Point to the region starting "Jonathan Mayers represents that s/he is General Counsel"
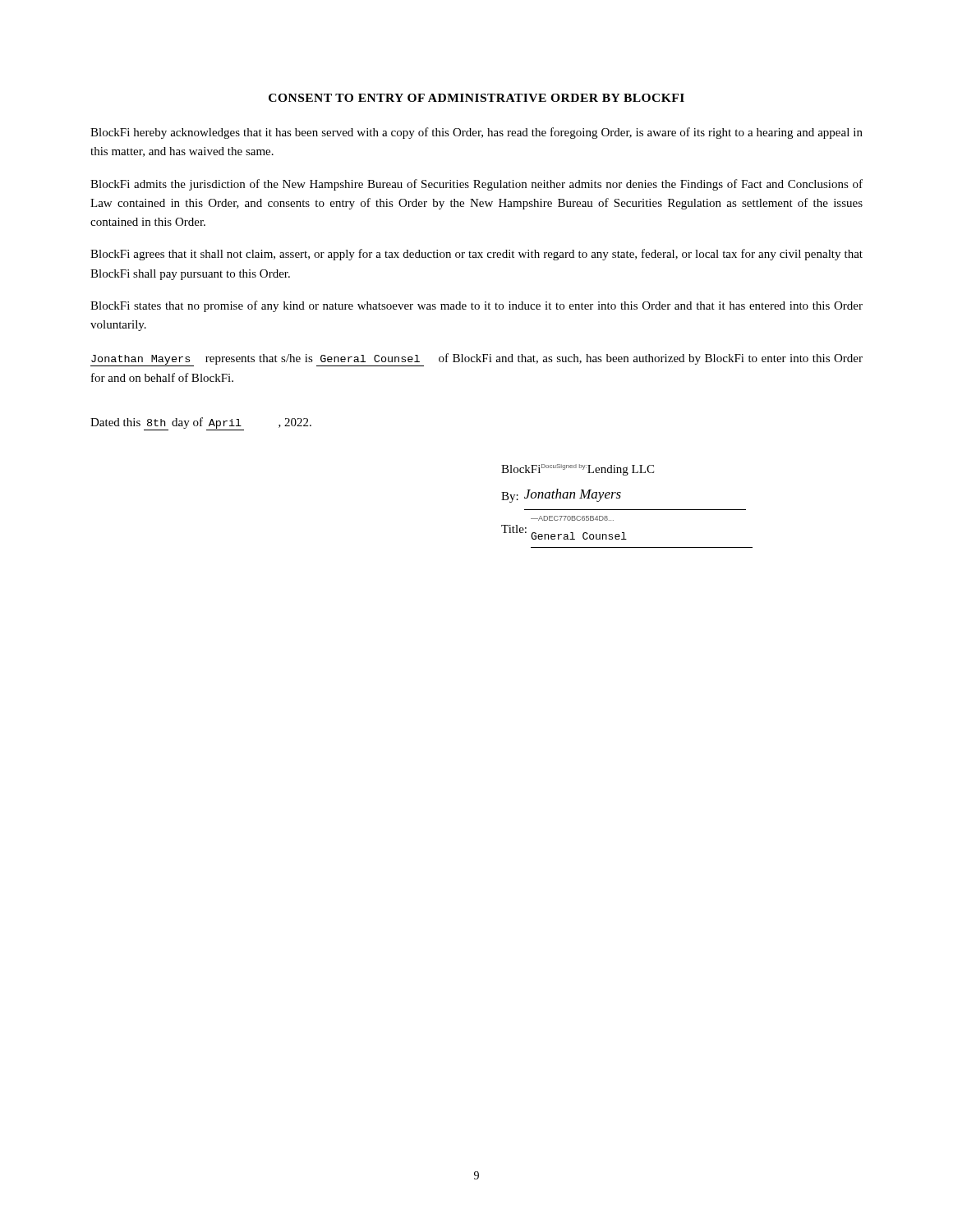The width and height of the screenshot is (953, 1232). point(476,368)
